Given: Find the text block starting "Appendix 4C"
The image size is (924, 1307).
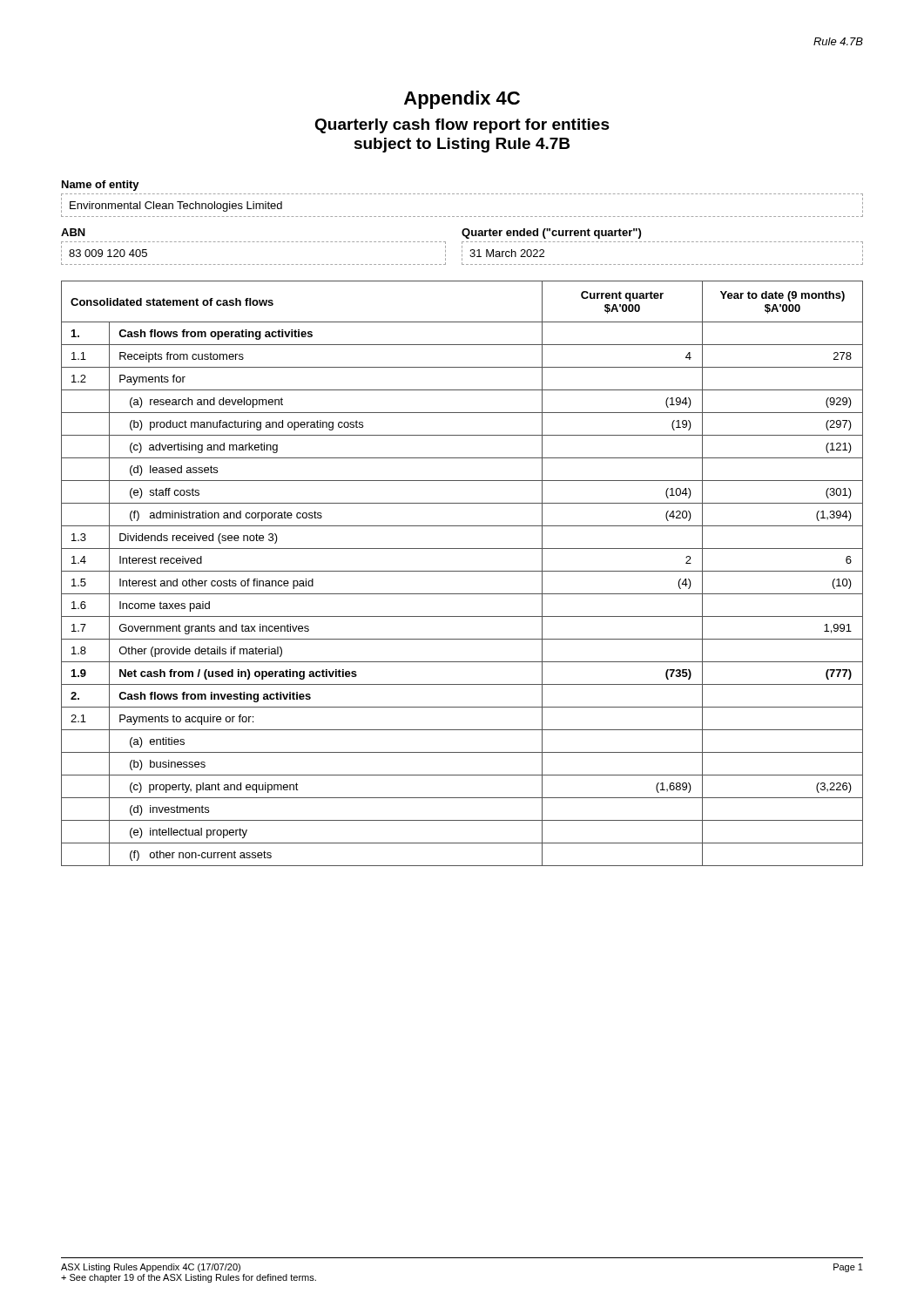Looking at the screenshot, I should (462, 98).
